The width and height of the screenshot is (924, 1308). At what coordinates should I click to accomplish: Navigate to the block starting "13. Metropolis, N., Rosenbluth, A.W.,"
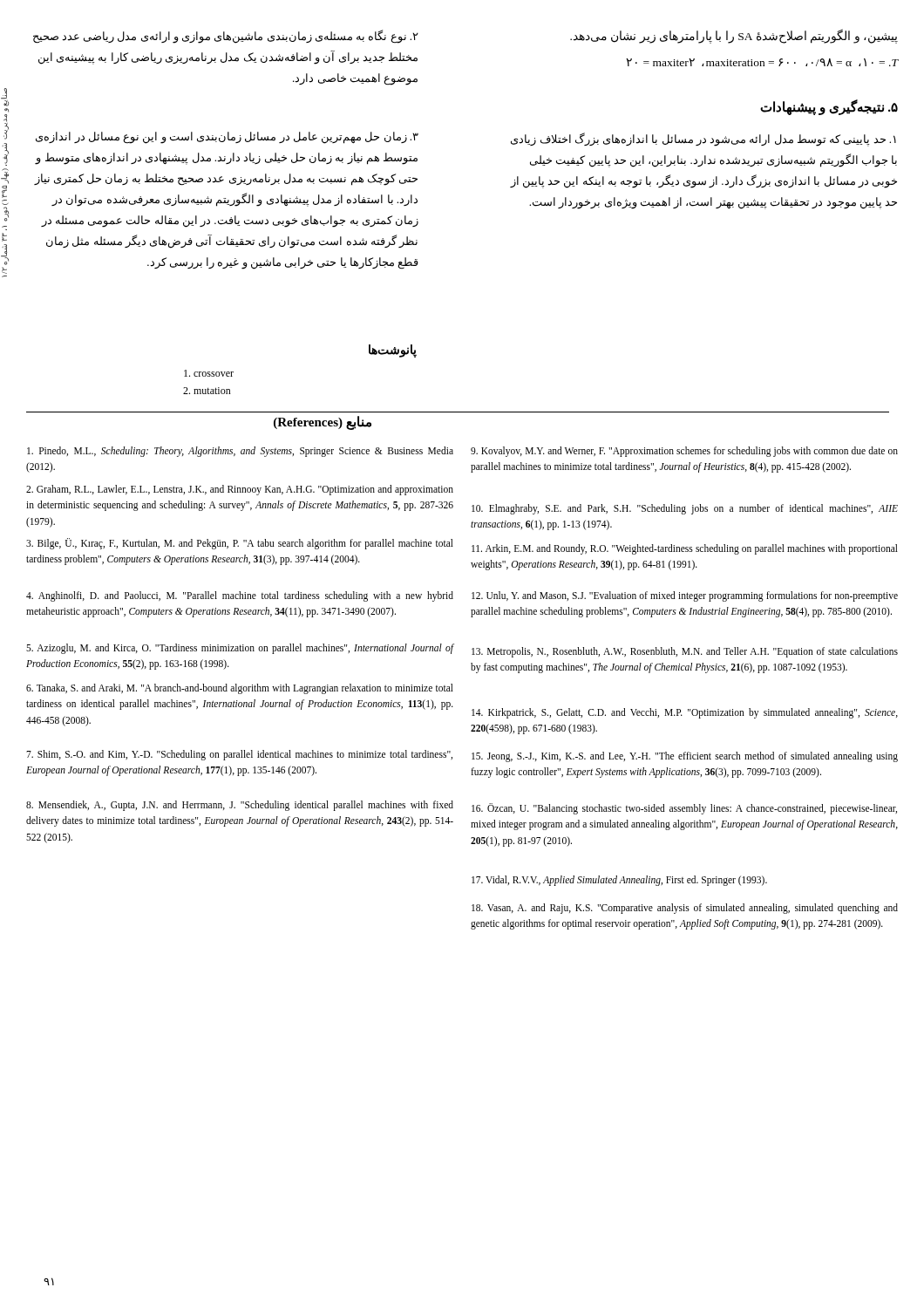click(684, 659)
